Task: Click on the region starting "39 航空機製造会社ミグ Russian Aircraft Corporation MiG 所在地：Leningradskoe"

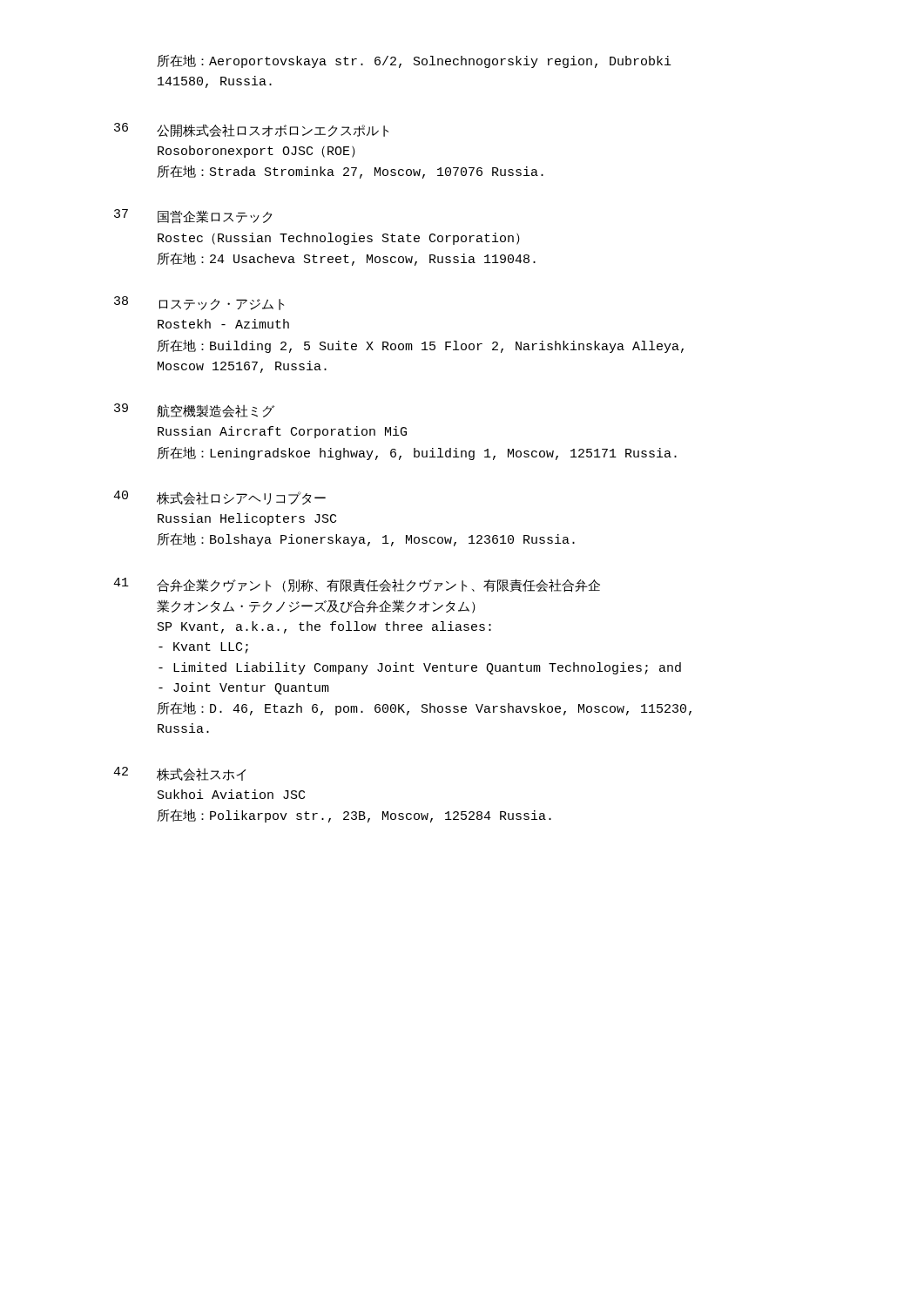Action: [194, 410]
